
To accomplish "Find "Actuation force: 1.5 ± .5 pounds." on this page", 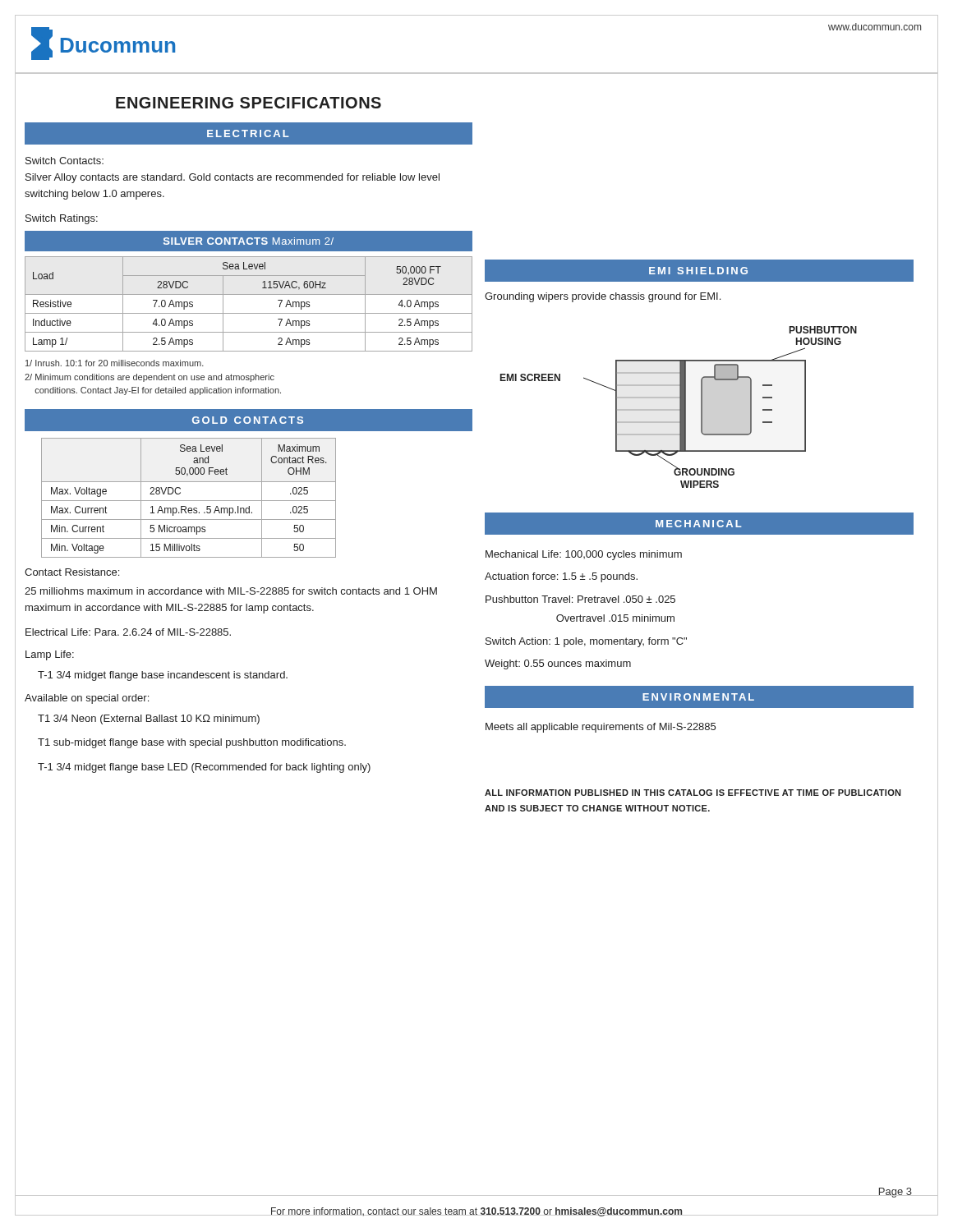I will (562, 576).
